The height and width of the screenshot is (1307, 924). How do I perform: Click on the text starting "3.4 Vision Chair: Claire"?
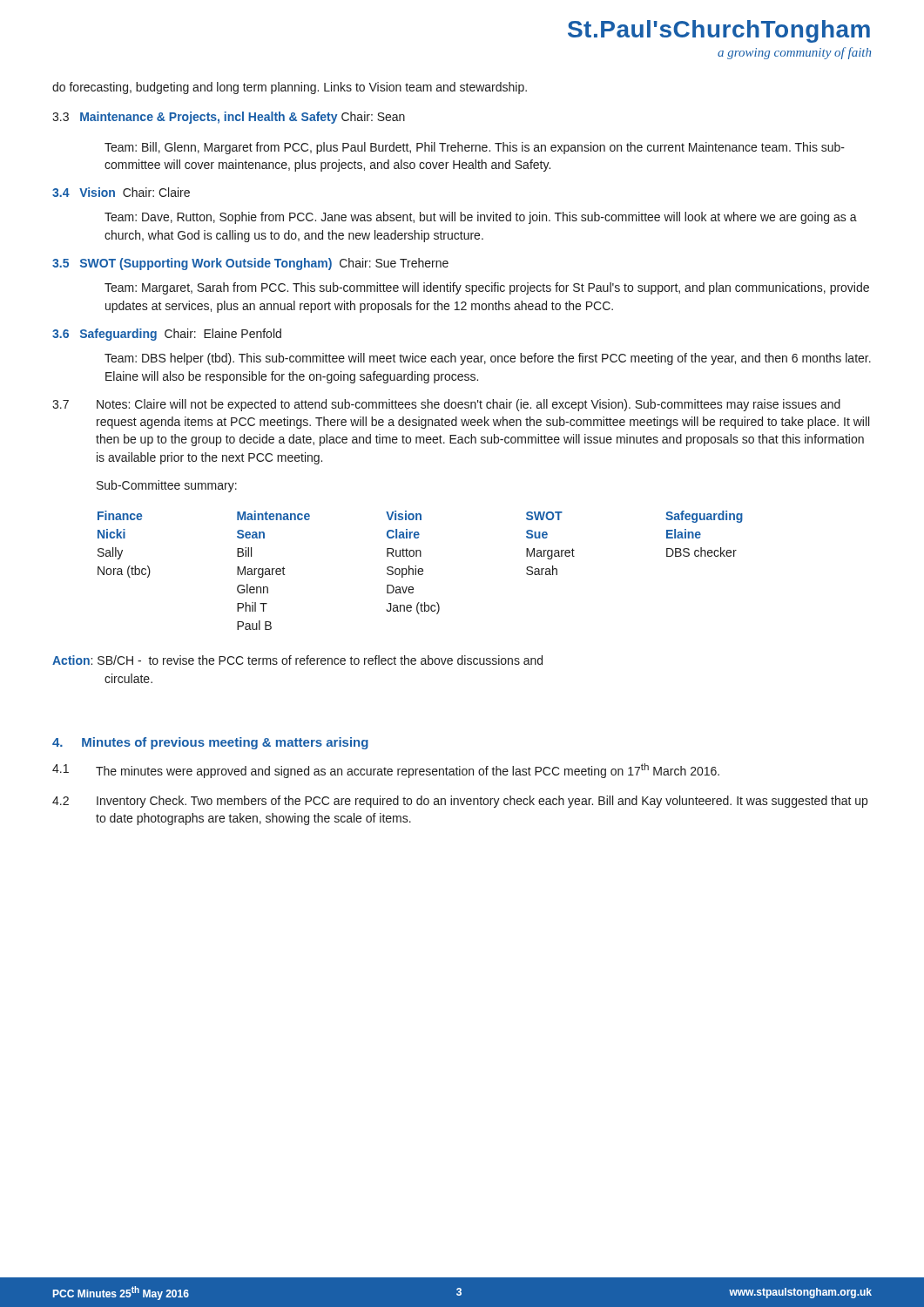pos(121,193)
